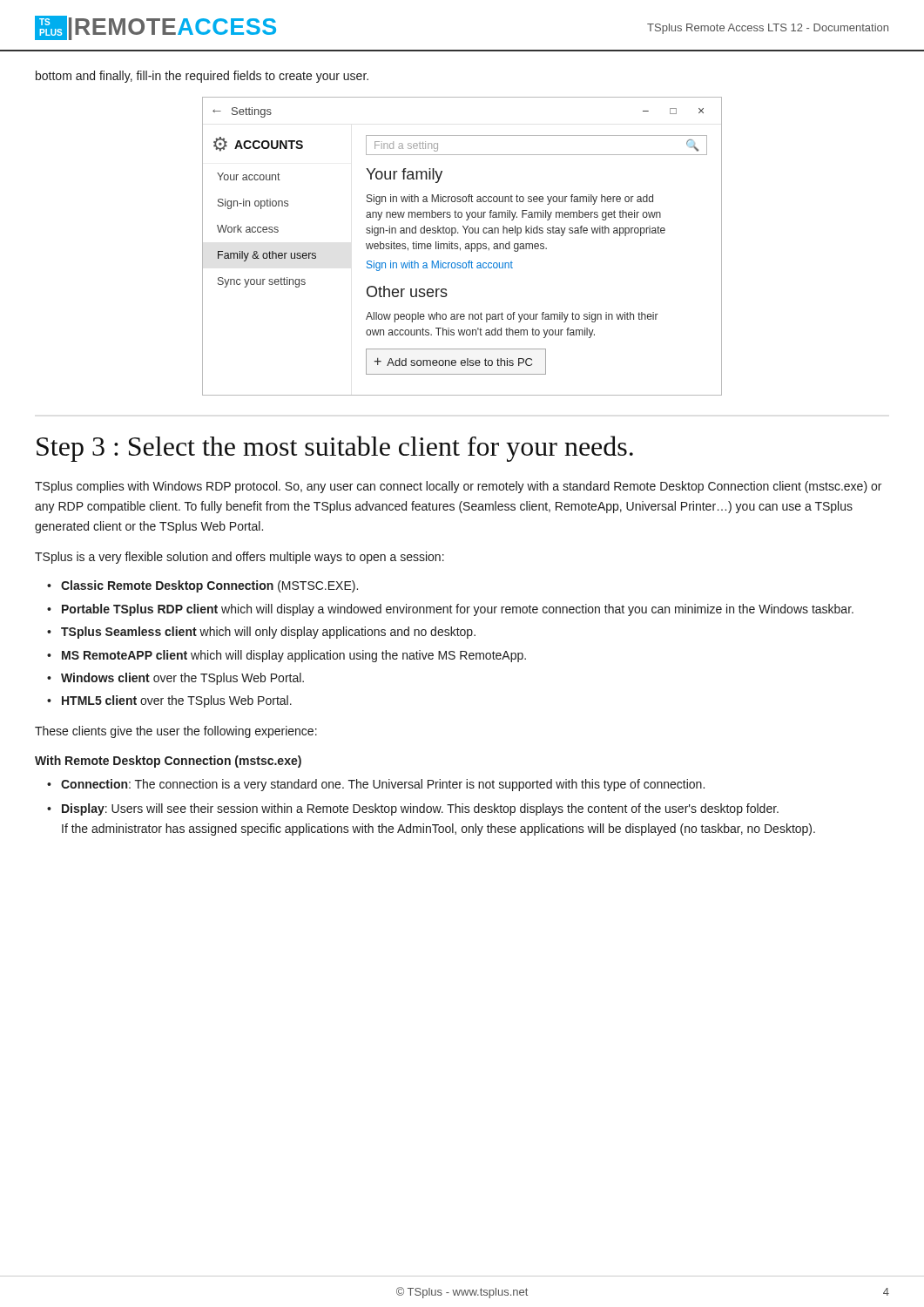Screen dimensions: 1307x924
Task: Click on the list item containing "• Windows client over the TSplus Web"
Action: click(x=176, y=678)
